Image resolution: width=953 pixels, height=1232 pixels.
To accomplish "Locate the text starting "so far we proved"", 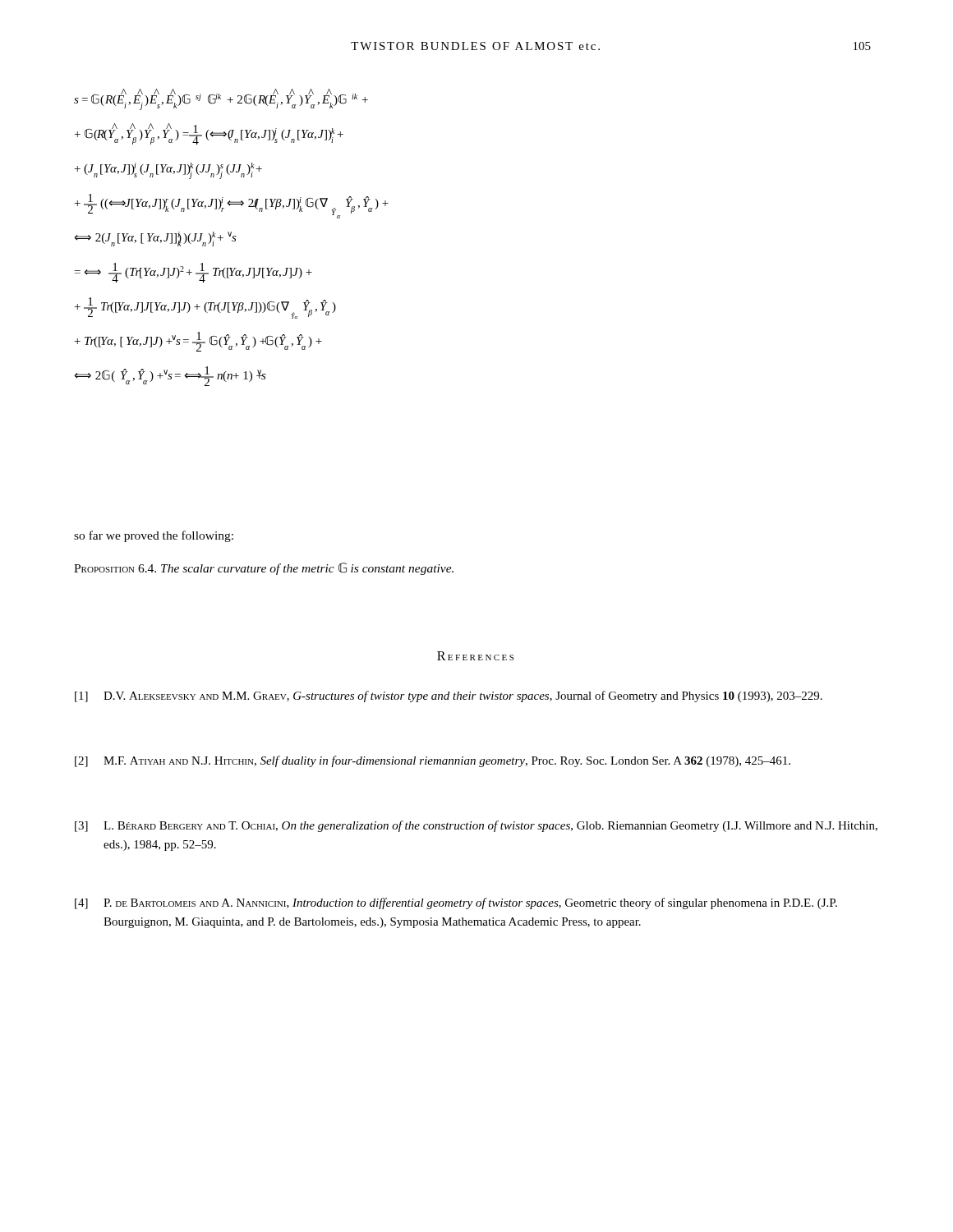I will [x=154, y=535].
